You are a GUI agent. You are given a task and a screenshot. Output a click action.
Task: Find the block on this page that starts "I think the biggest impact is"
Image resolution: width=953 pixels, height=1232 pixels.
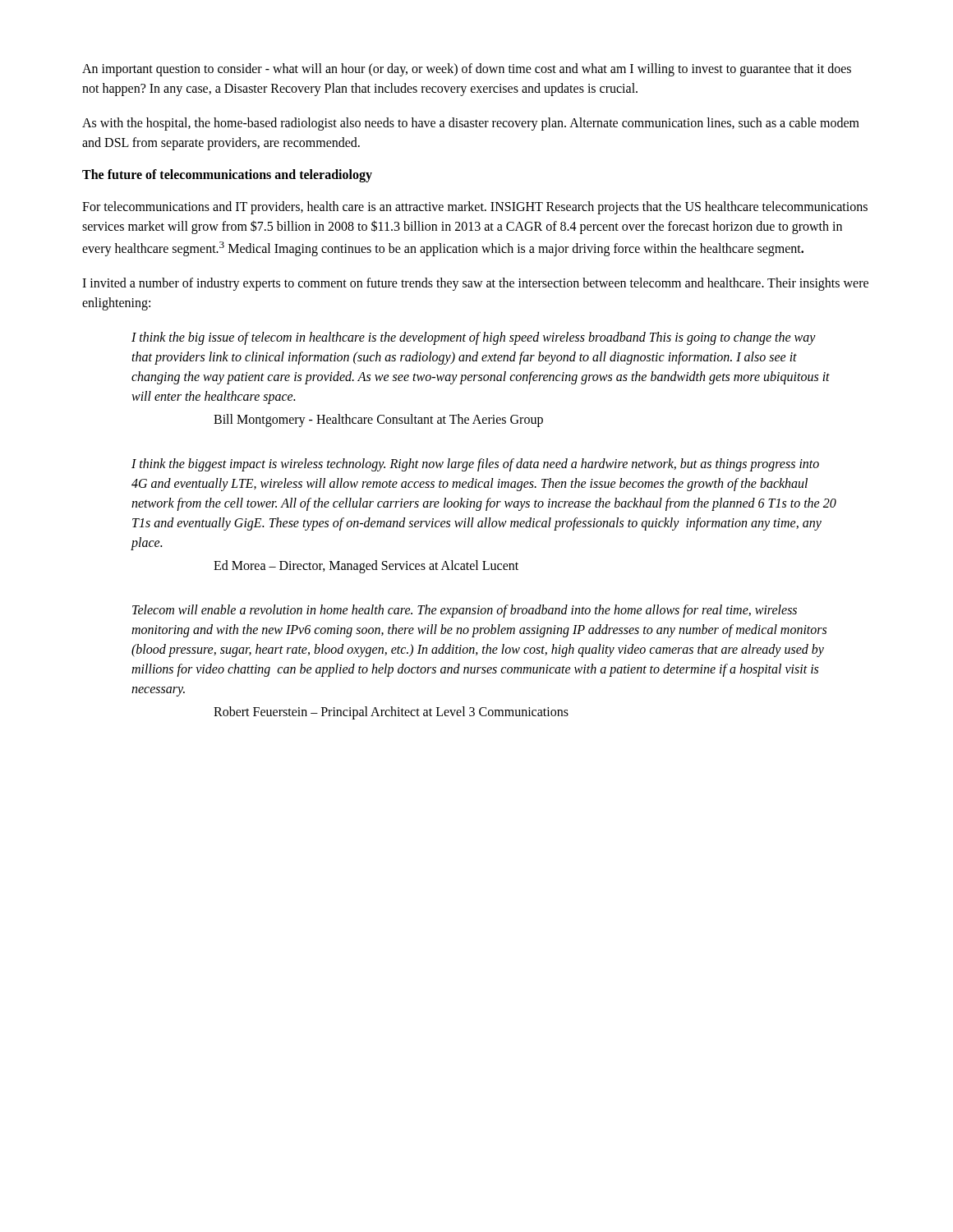pos(485,517)
